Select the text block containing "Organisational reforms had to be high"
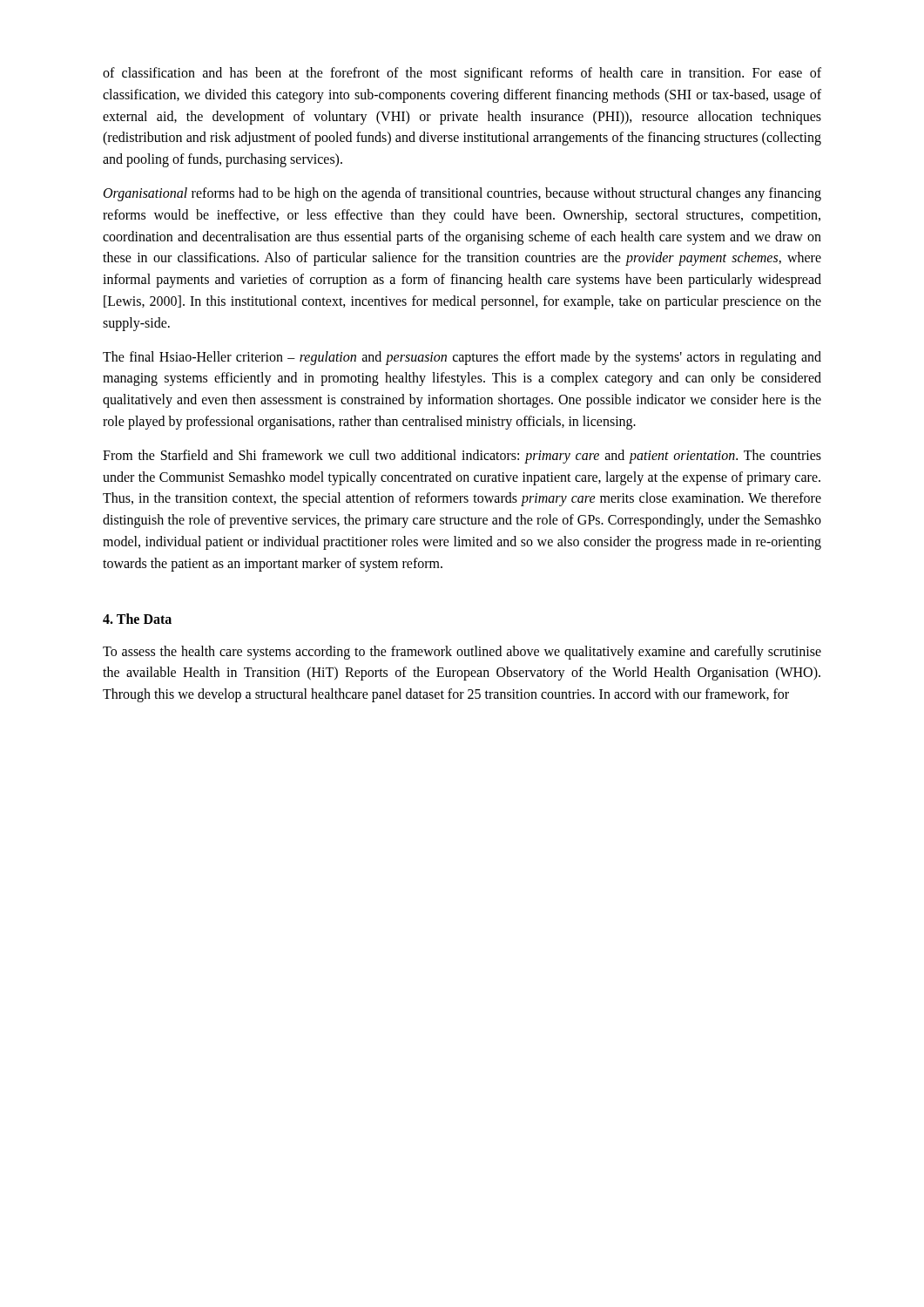This screenshot has height=1307, width=924. [462, 259]
